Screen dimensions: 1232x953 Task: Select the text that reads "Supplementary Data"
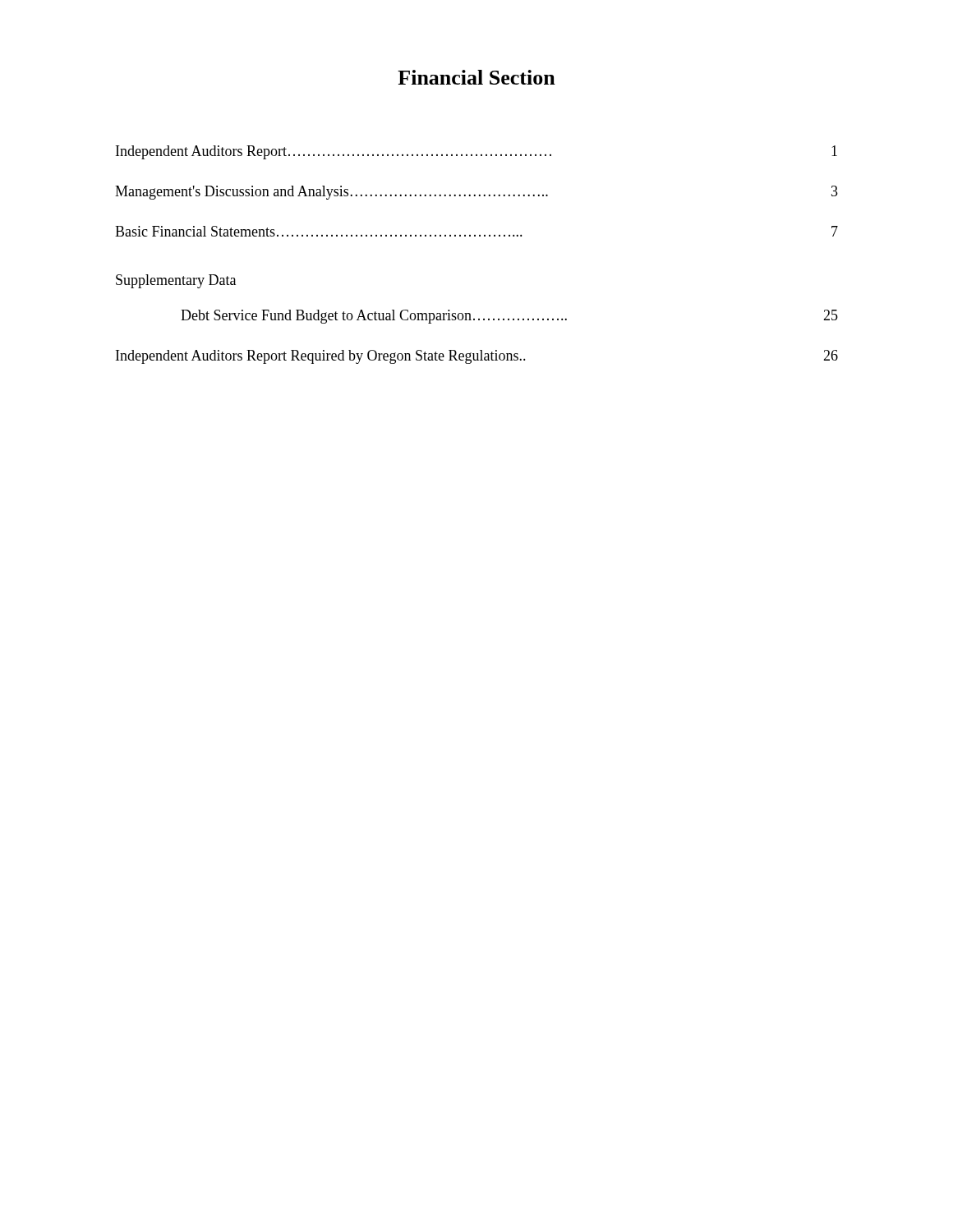tap(176, 280)
